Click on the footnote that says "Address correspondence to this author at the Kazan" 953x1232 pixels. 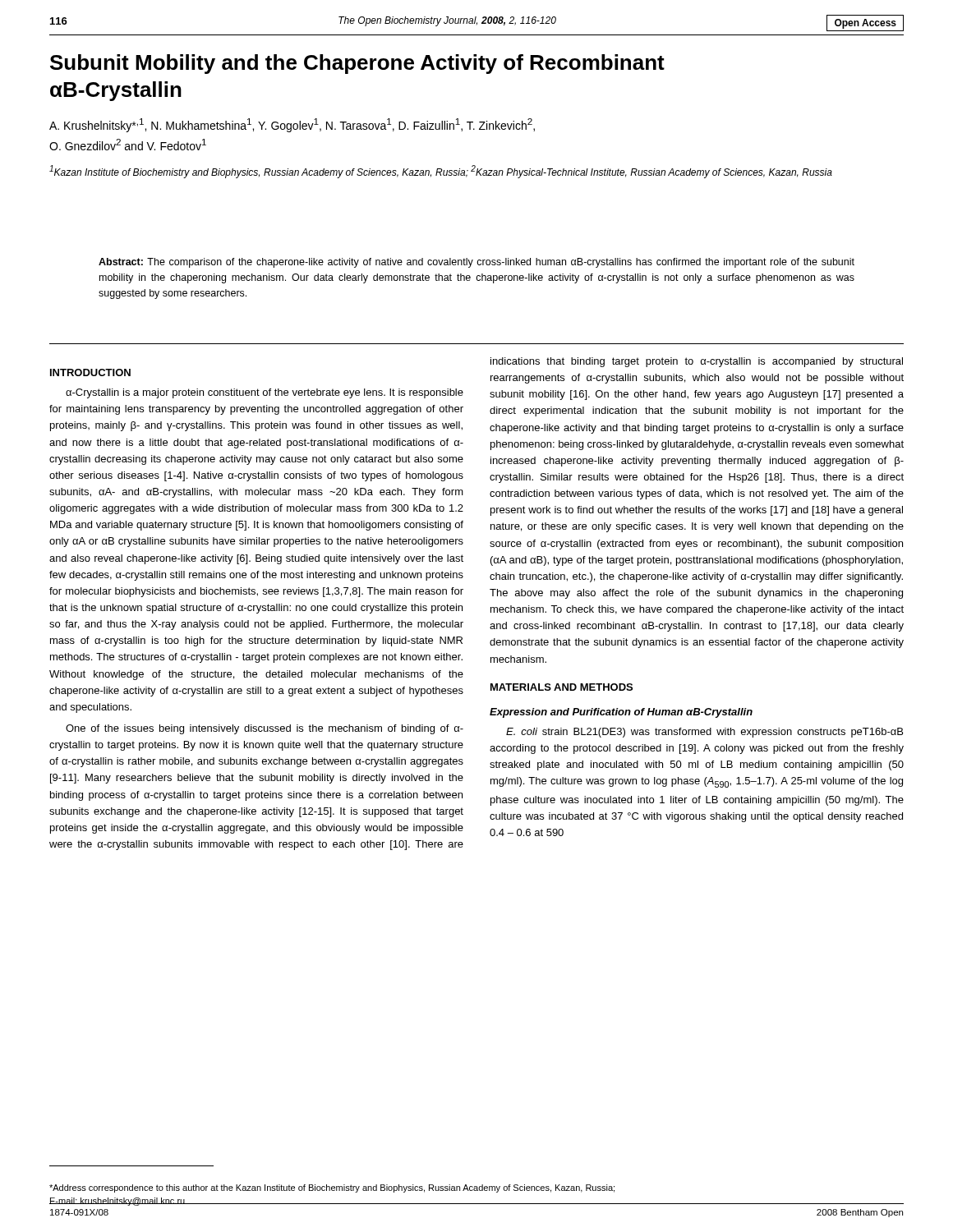click(x=332, y=1194)
